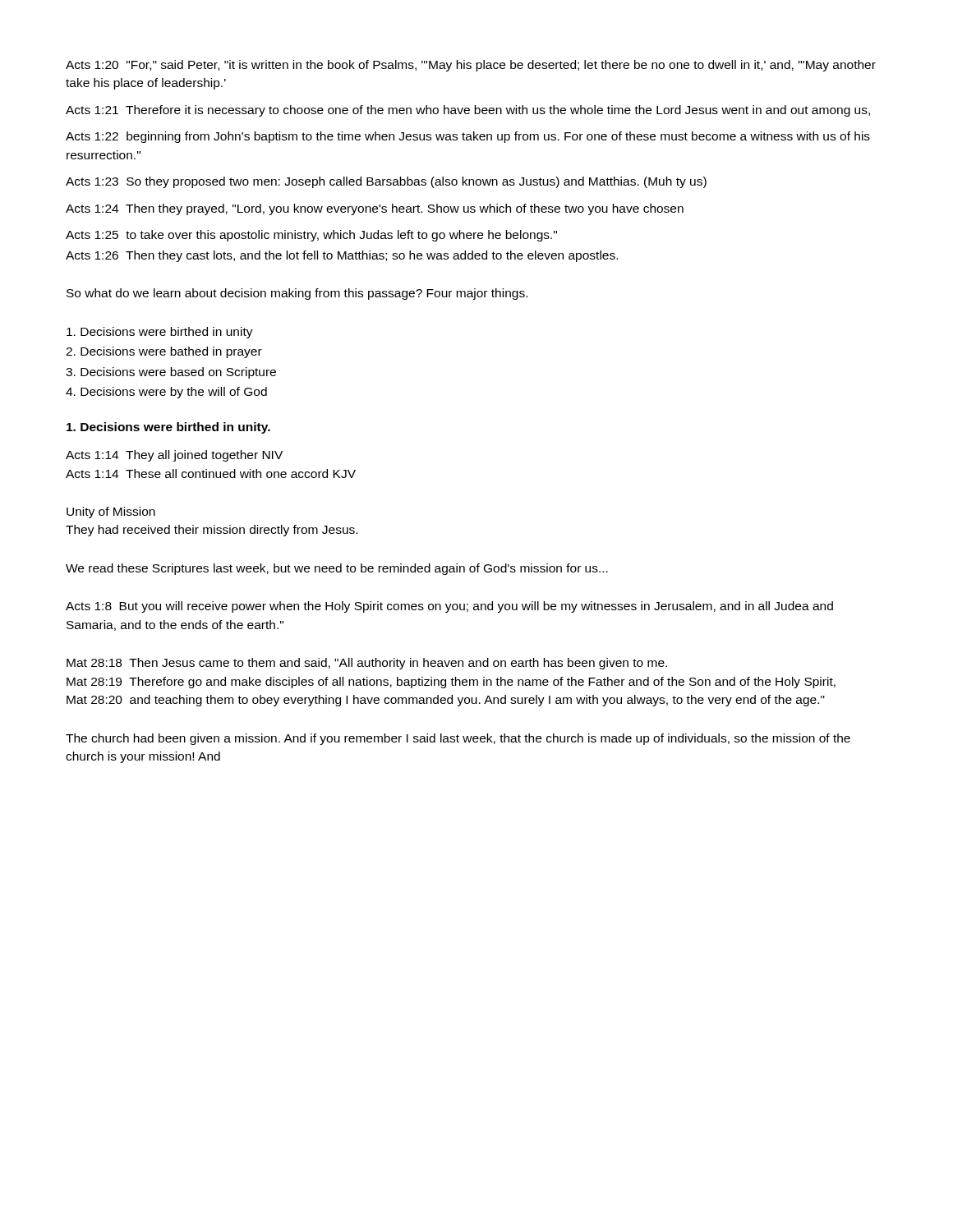The height and width of the screenshot is (1232, 953).
Task: Select the block starting "So what do we learn"
Action: tap(297, 293)
